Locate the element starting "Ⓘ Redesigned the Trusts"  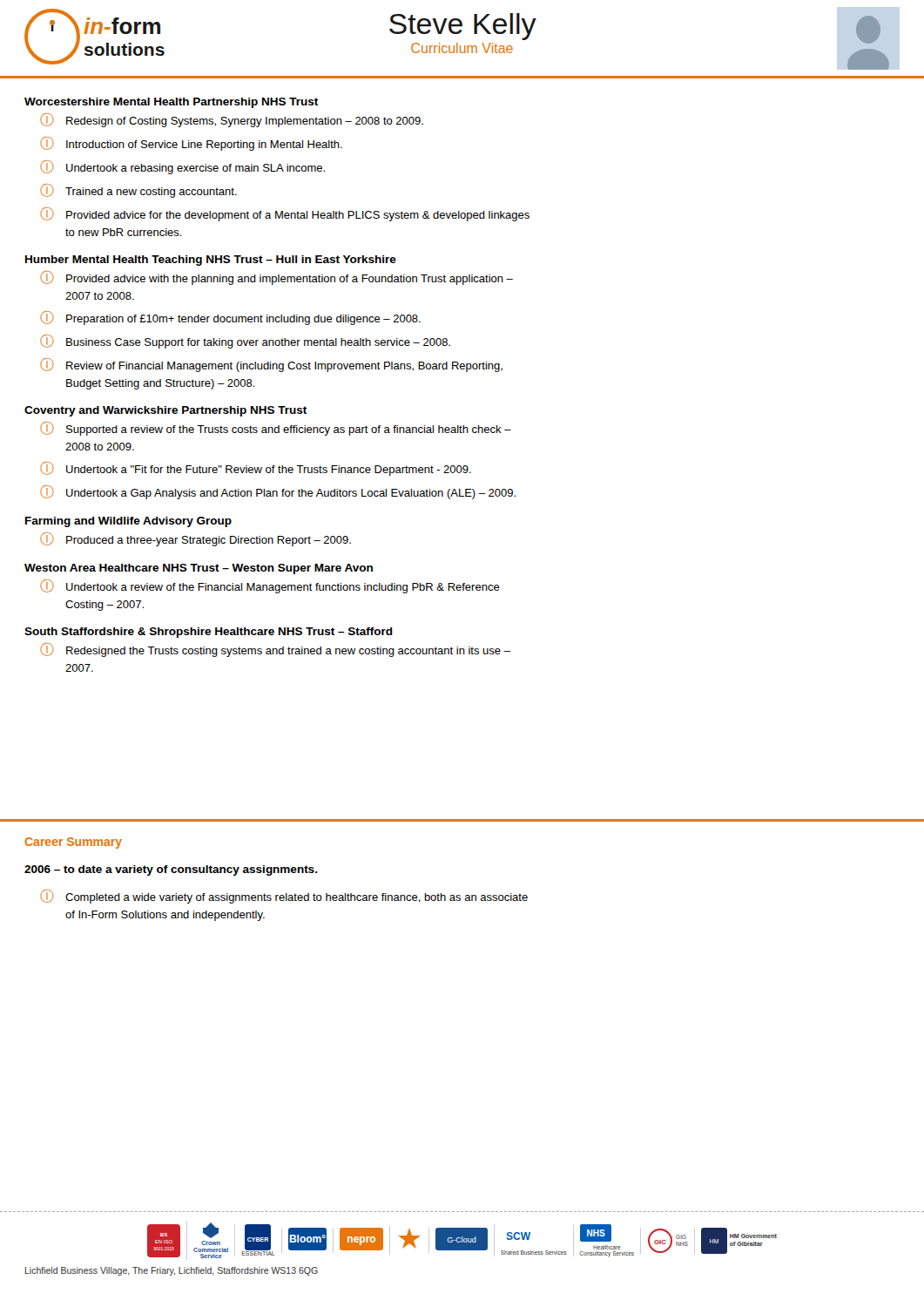pos(275,659)
